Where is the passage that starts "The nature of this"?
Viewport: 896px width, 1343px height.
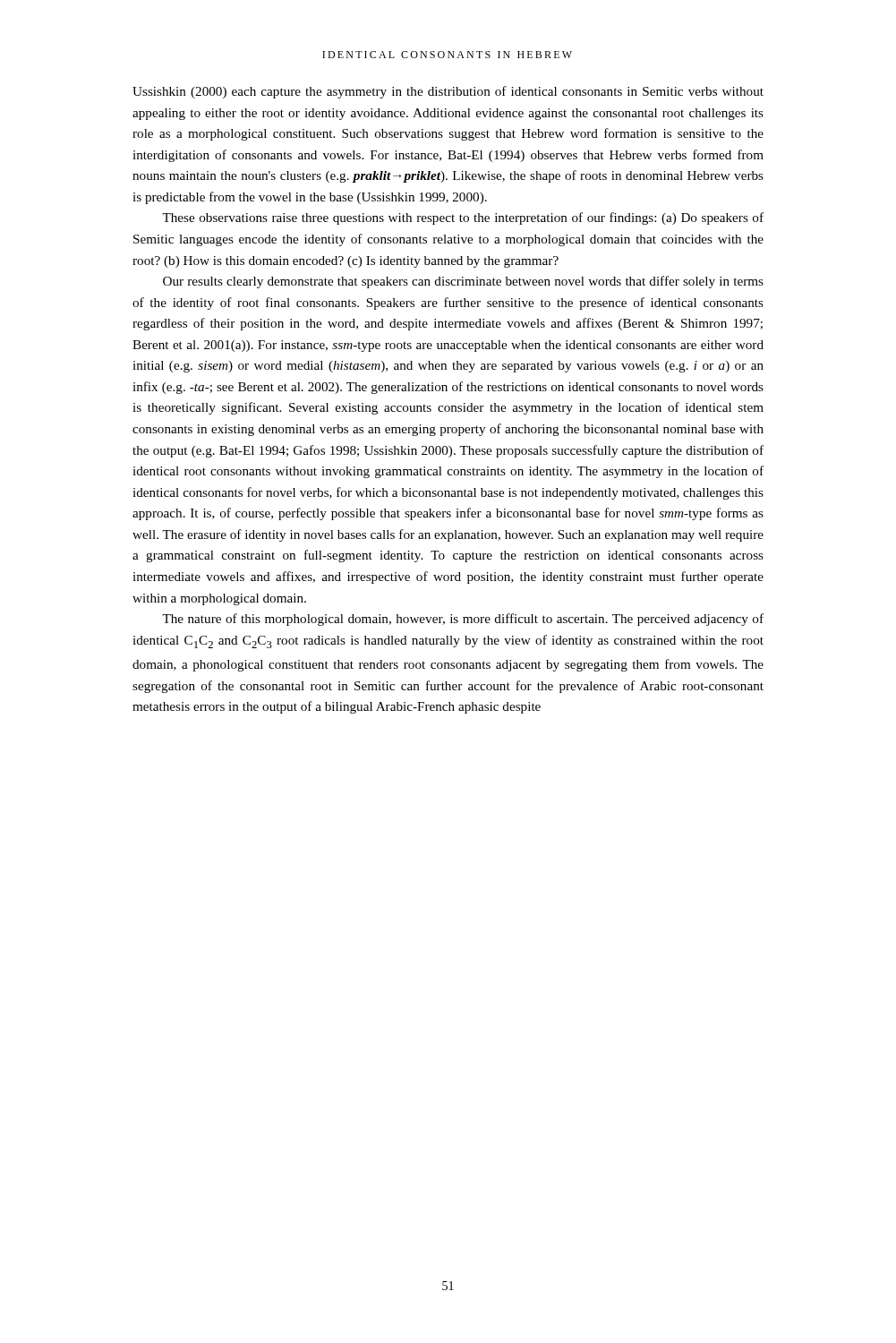[448, 662]
